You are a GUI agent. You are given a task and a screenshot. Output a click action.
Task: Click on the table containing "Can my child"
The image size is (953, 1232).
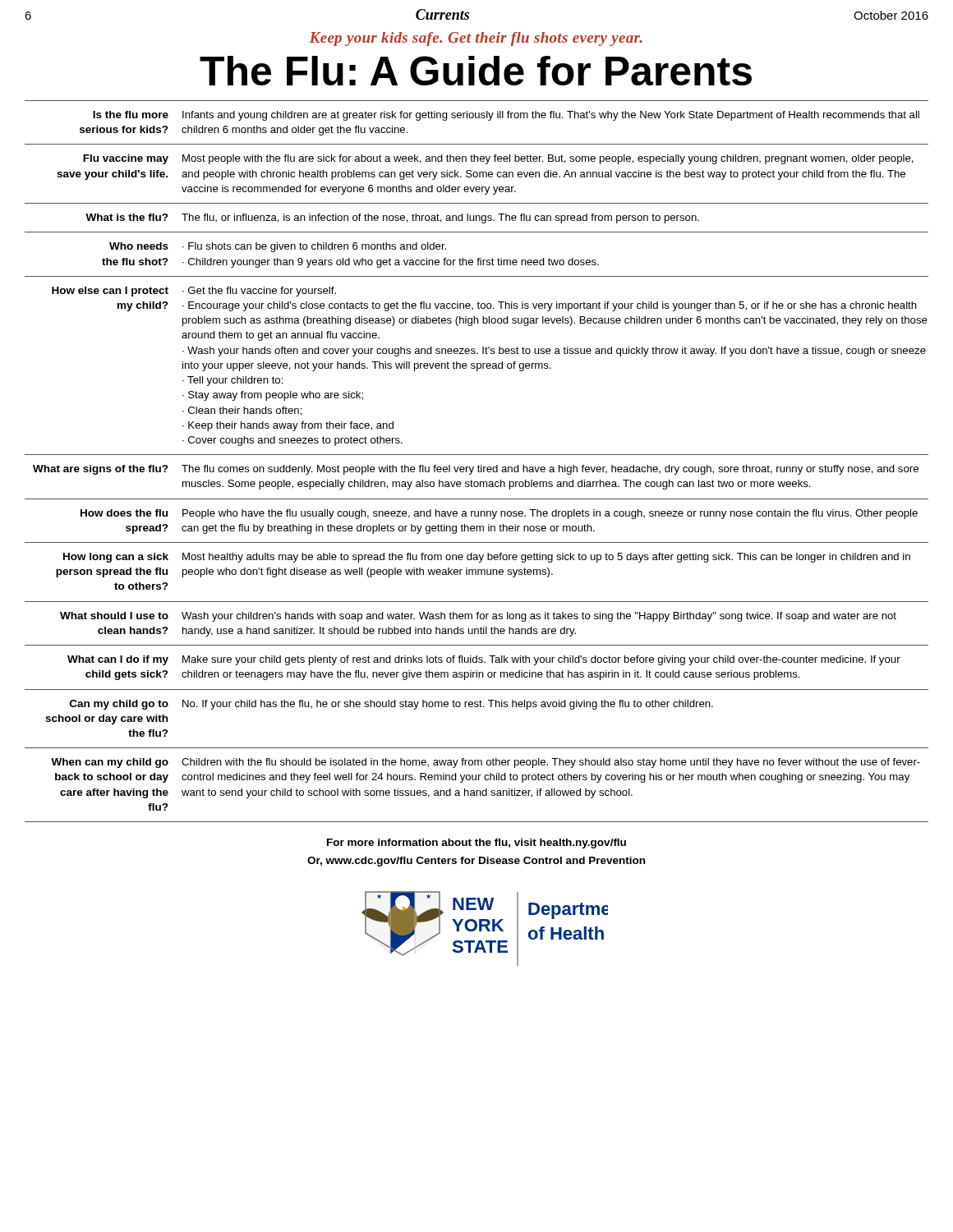(x=476, y=461)
